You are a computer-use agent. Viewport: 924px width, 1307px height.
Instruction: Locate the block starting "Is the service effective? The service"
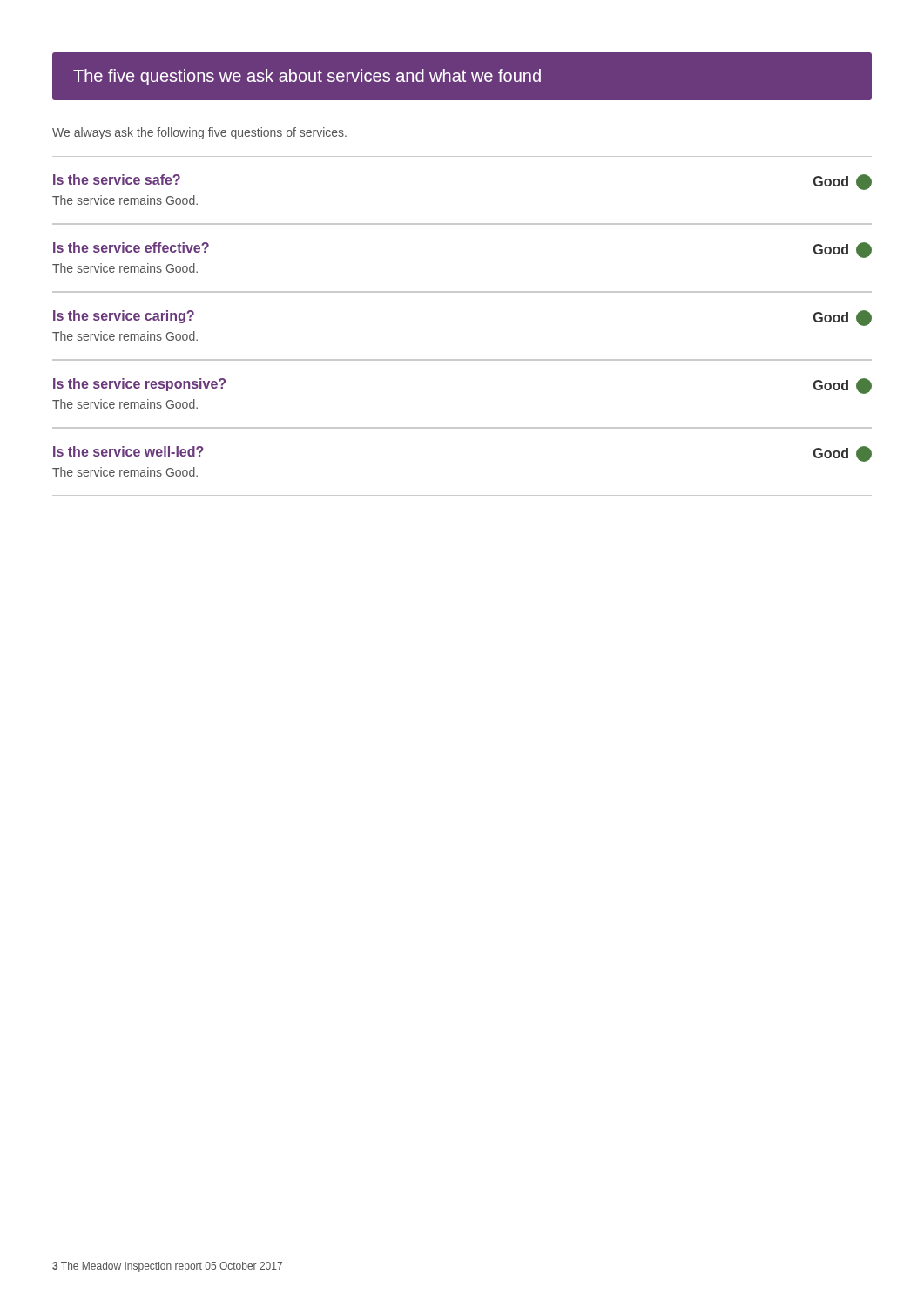[x=128, y=250]
